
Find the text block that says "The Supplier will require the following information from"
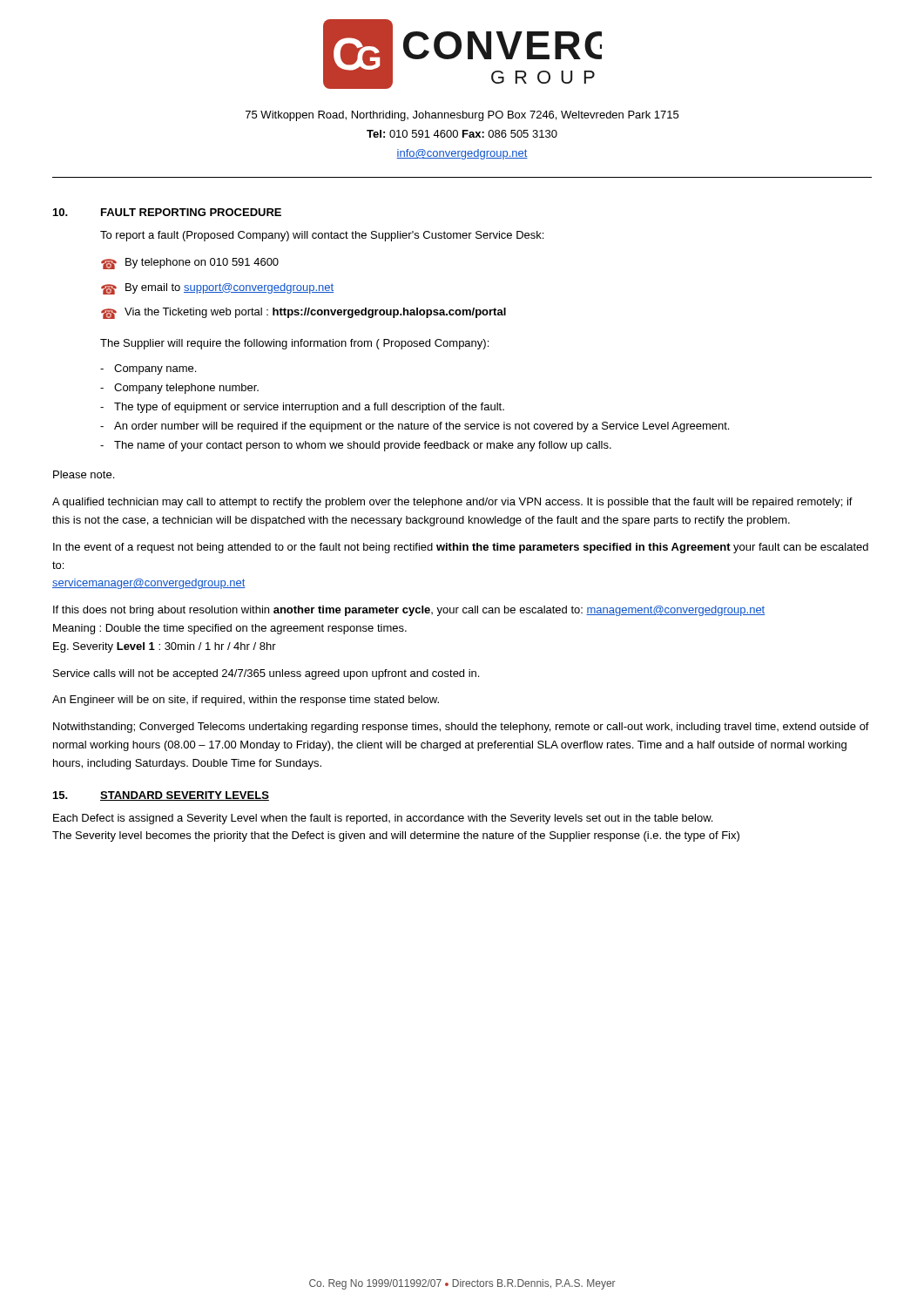coord(295,343)
